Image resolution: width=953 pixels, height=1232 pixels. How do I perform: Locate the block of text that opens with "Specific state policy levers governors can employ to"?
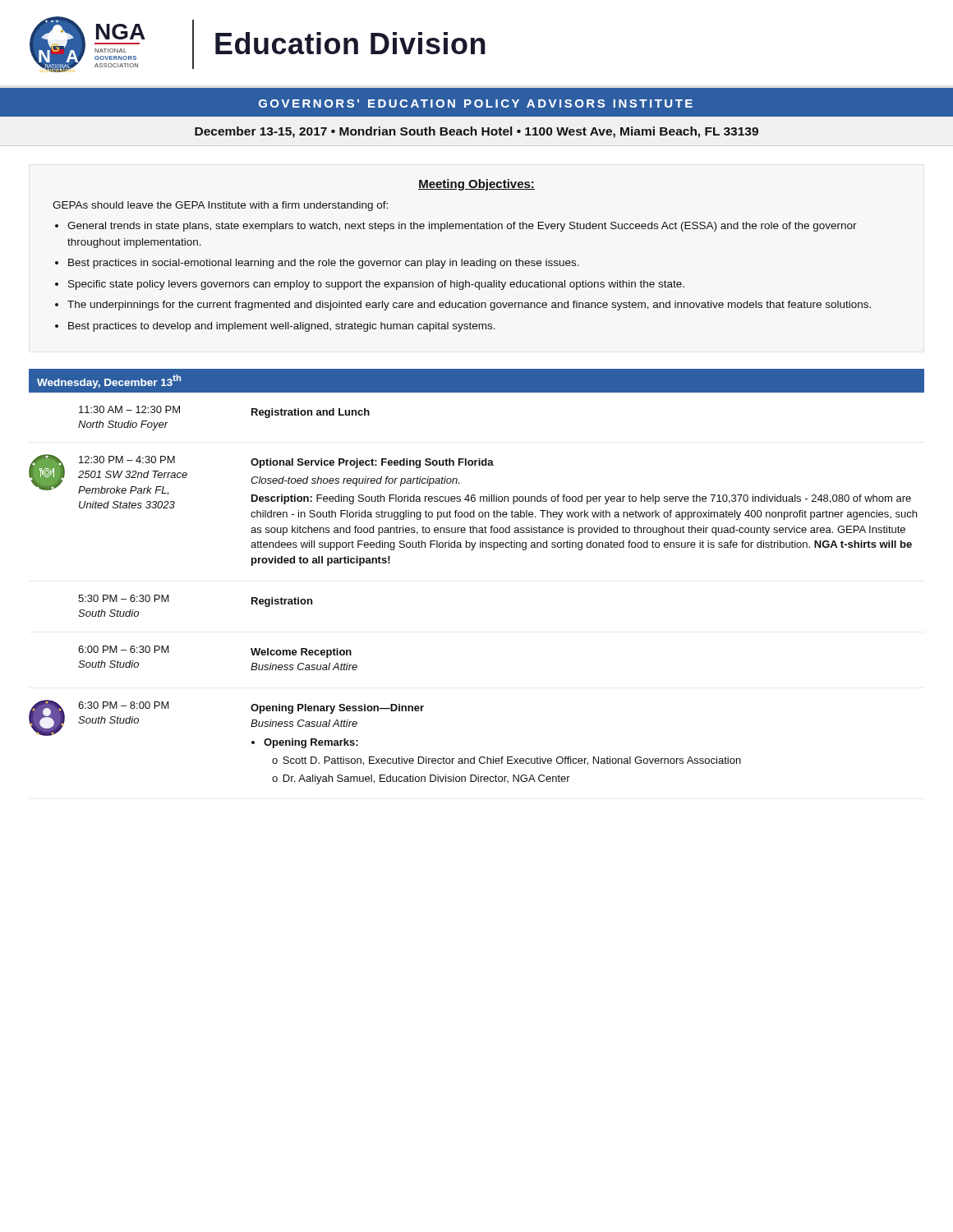376,283
